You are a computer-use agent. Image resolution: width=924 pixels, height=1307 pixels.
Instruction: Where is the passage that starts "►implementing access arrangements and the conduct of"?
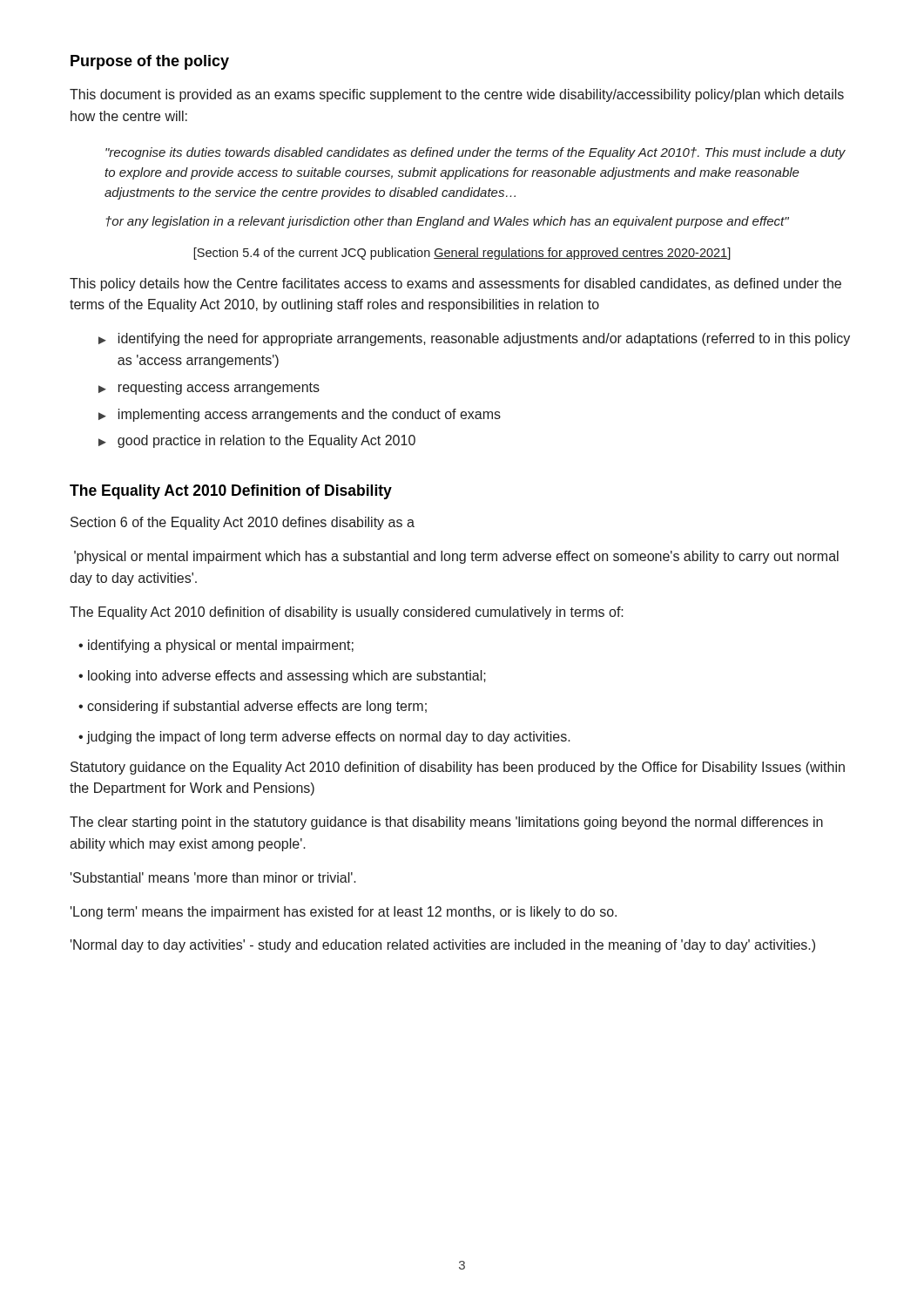point(298,415)
